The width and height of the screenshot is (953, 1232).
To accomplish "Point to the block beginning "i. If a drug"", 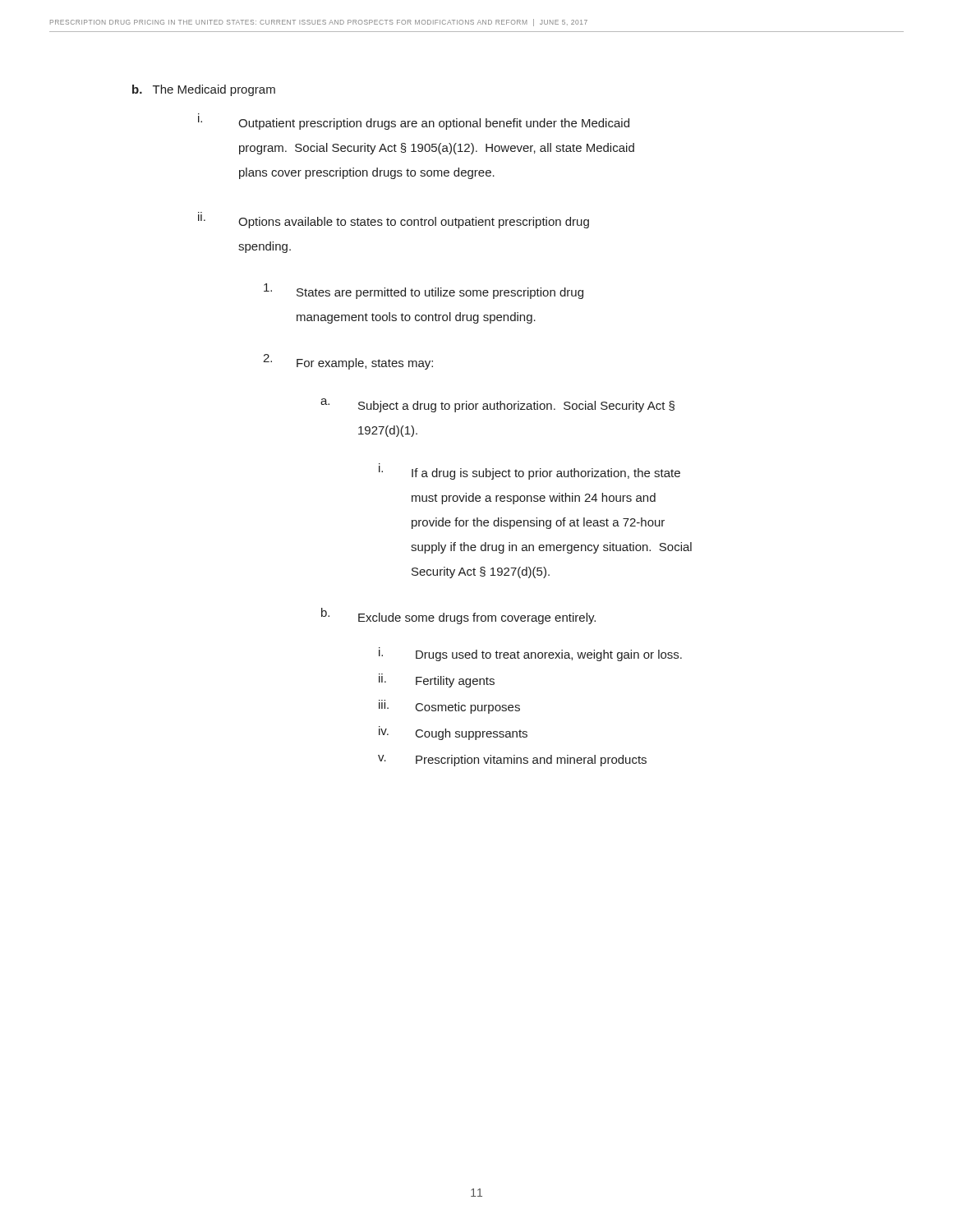I will pos(641,522).
